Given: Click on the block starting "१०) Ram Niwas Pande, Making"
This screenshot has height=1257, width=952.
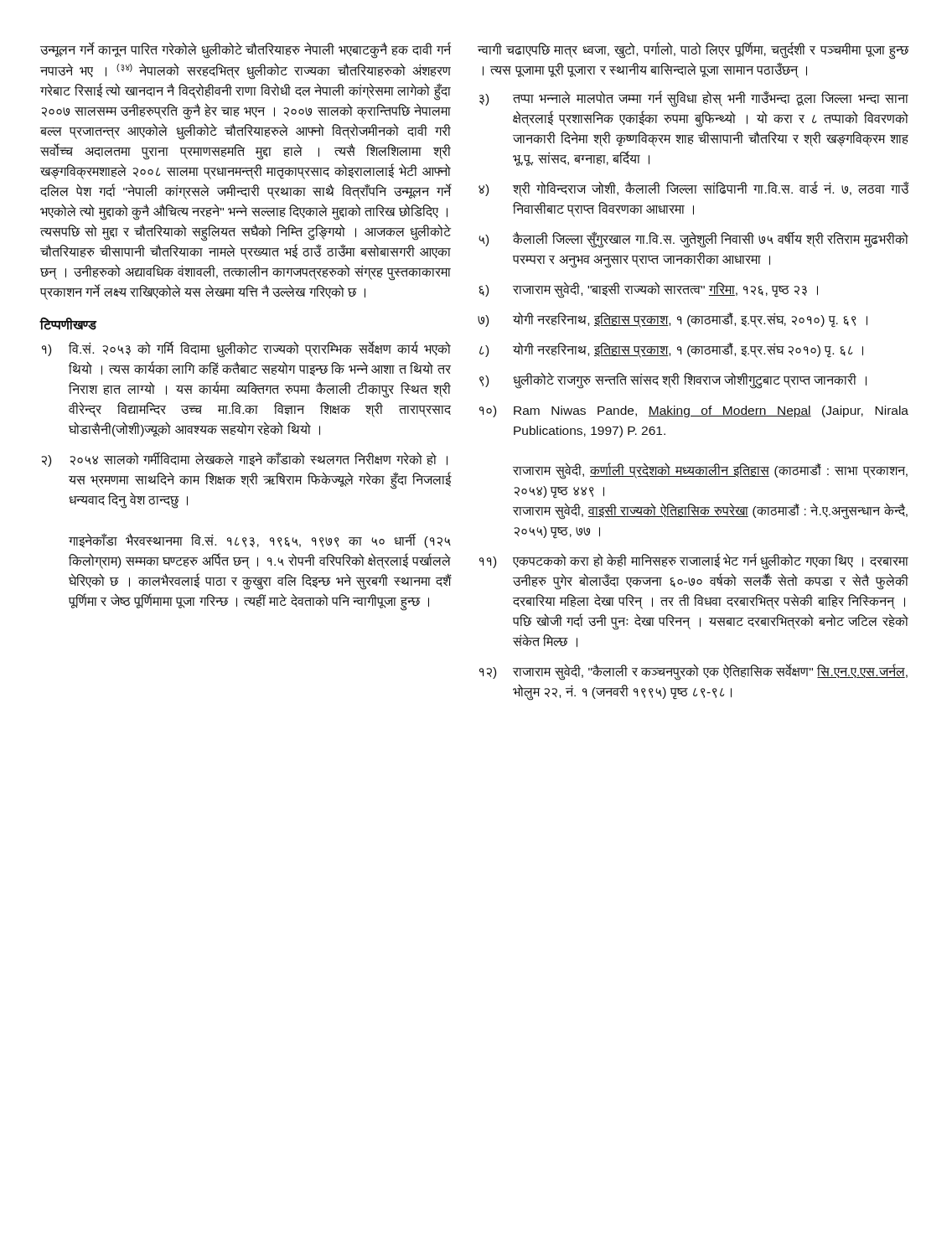Looking at the screenshot, I should (693, 471).
